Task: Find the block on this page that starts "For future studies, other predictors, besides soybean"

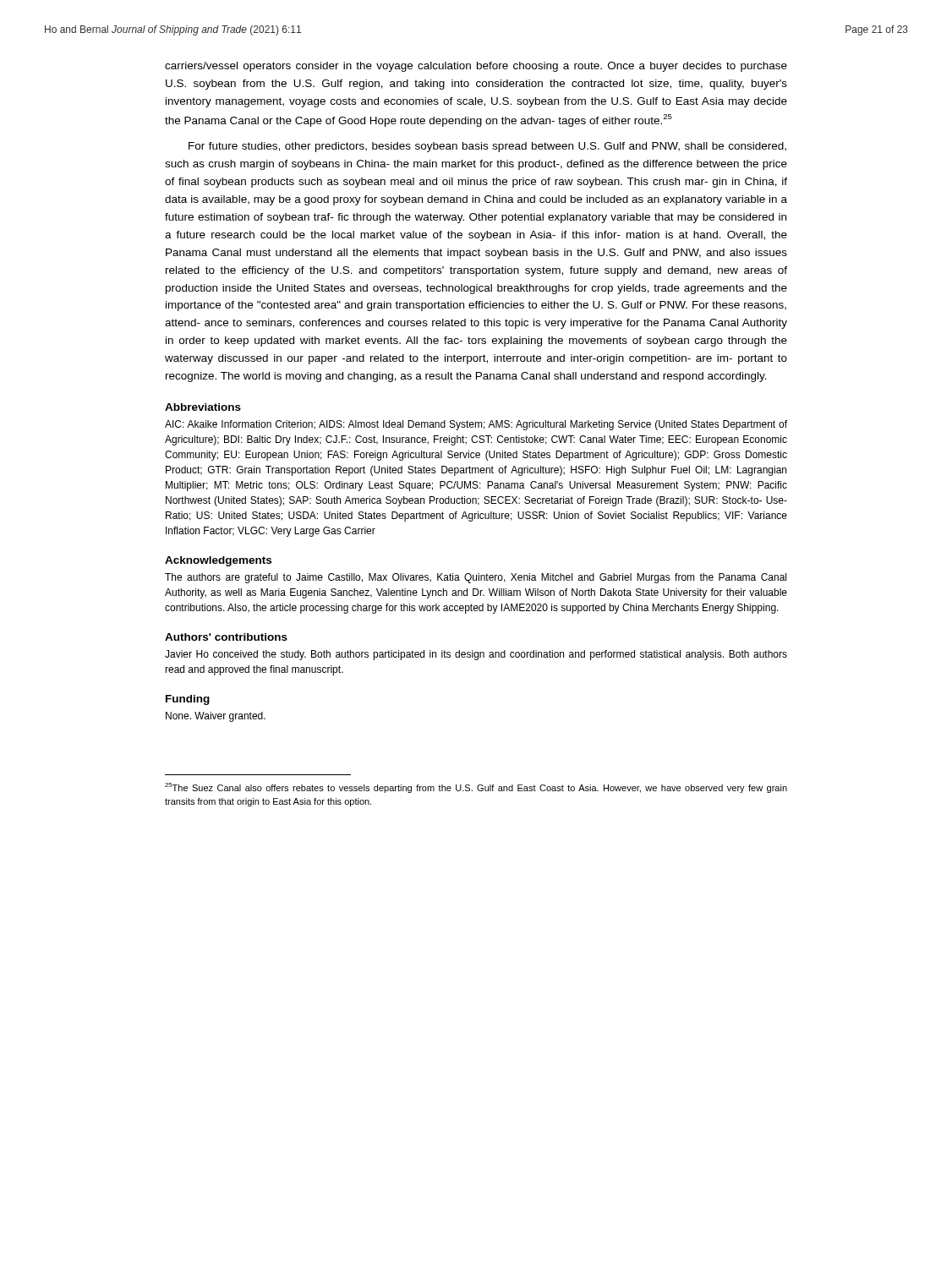Action: 476,262
